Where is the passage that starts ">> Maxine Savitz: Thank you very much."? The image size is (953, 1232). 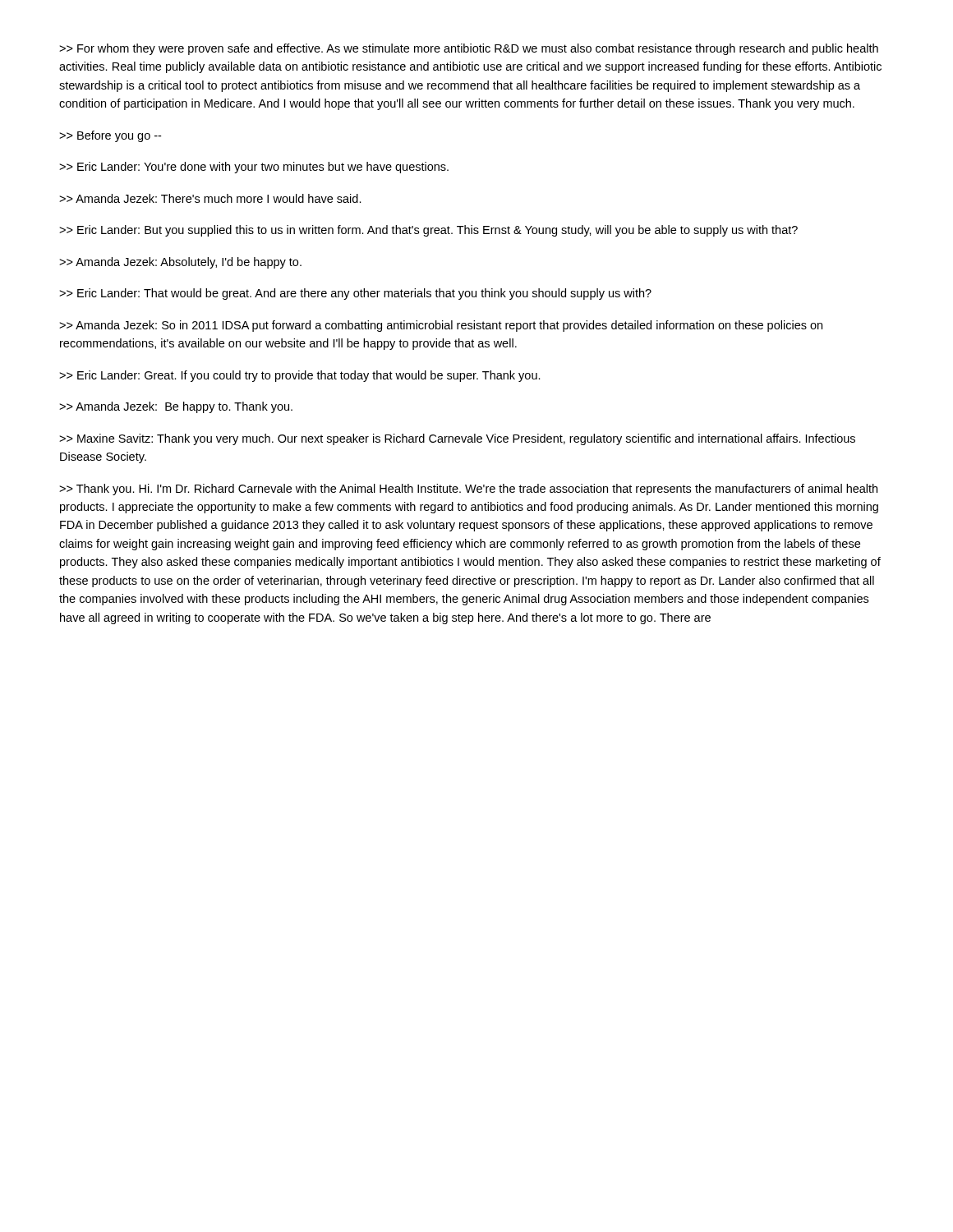457,447
